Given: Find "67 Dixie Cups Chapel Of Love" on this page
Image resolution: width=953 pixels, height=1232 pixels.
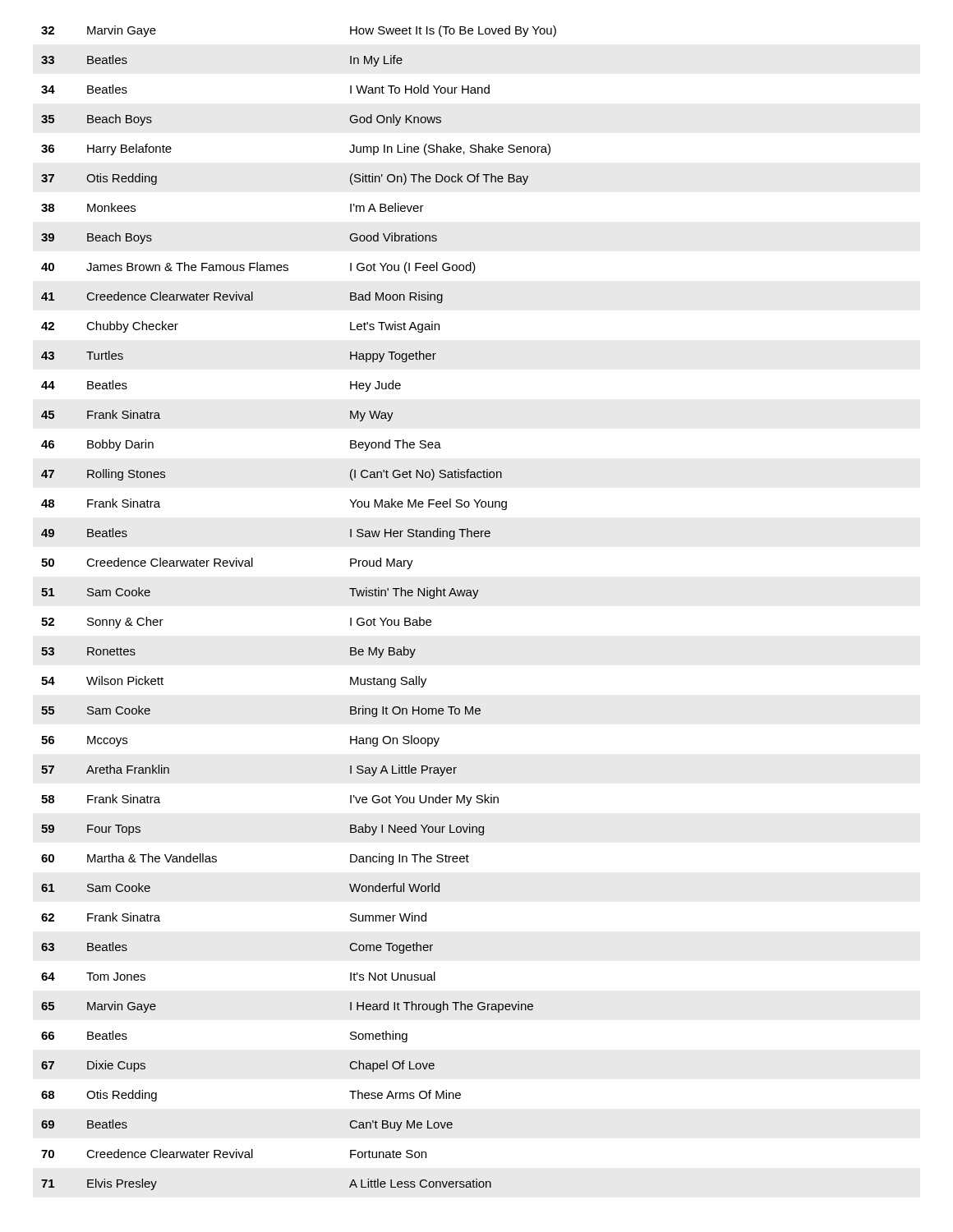Looking at the screenshot, I should (x=121, y=1068).
